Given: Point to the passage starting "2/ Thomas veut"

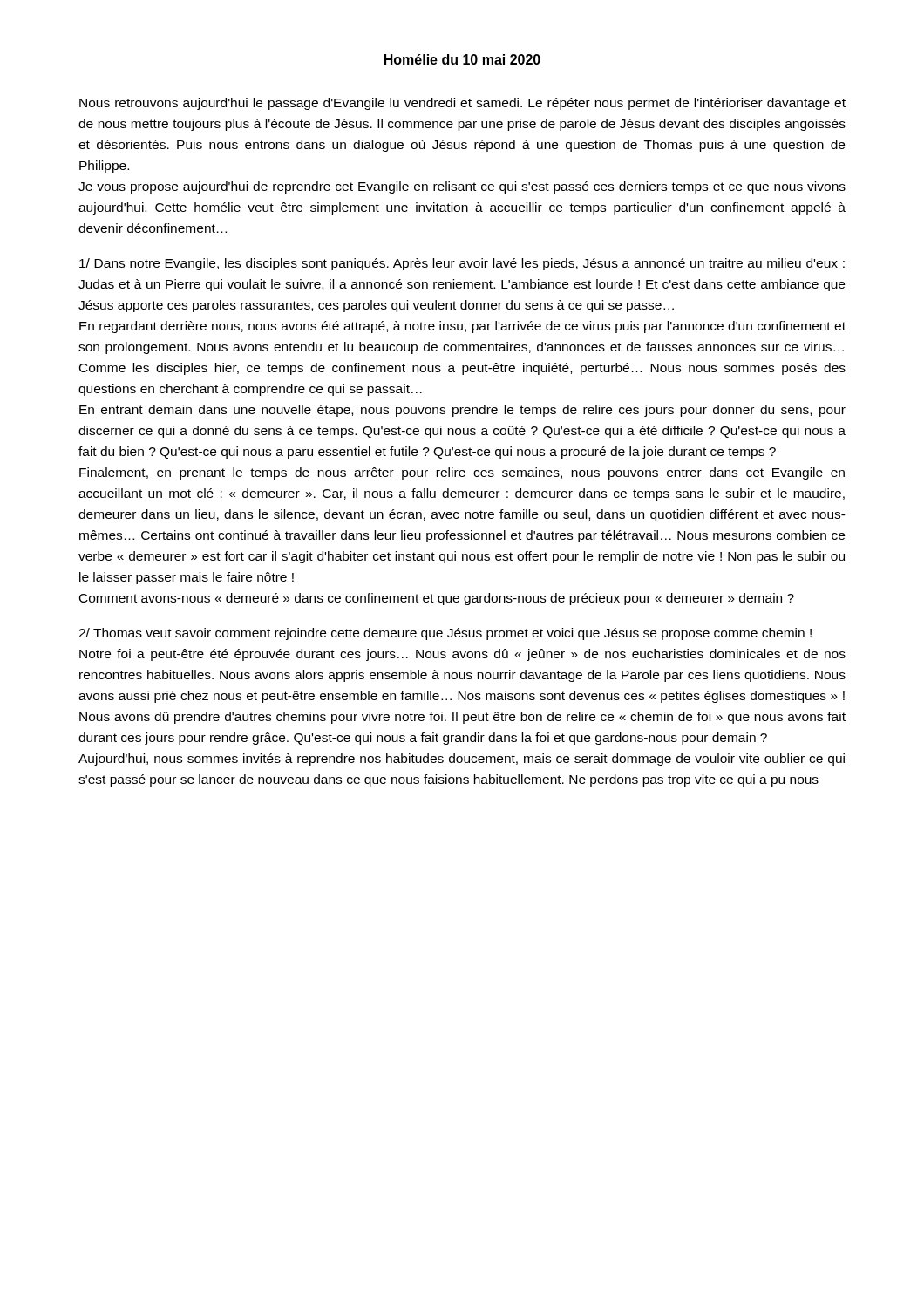Looking at the screenshot, I should coord(462,707).
